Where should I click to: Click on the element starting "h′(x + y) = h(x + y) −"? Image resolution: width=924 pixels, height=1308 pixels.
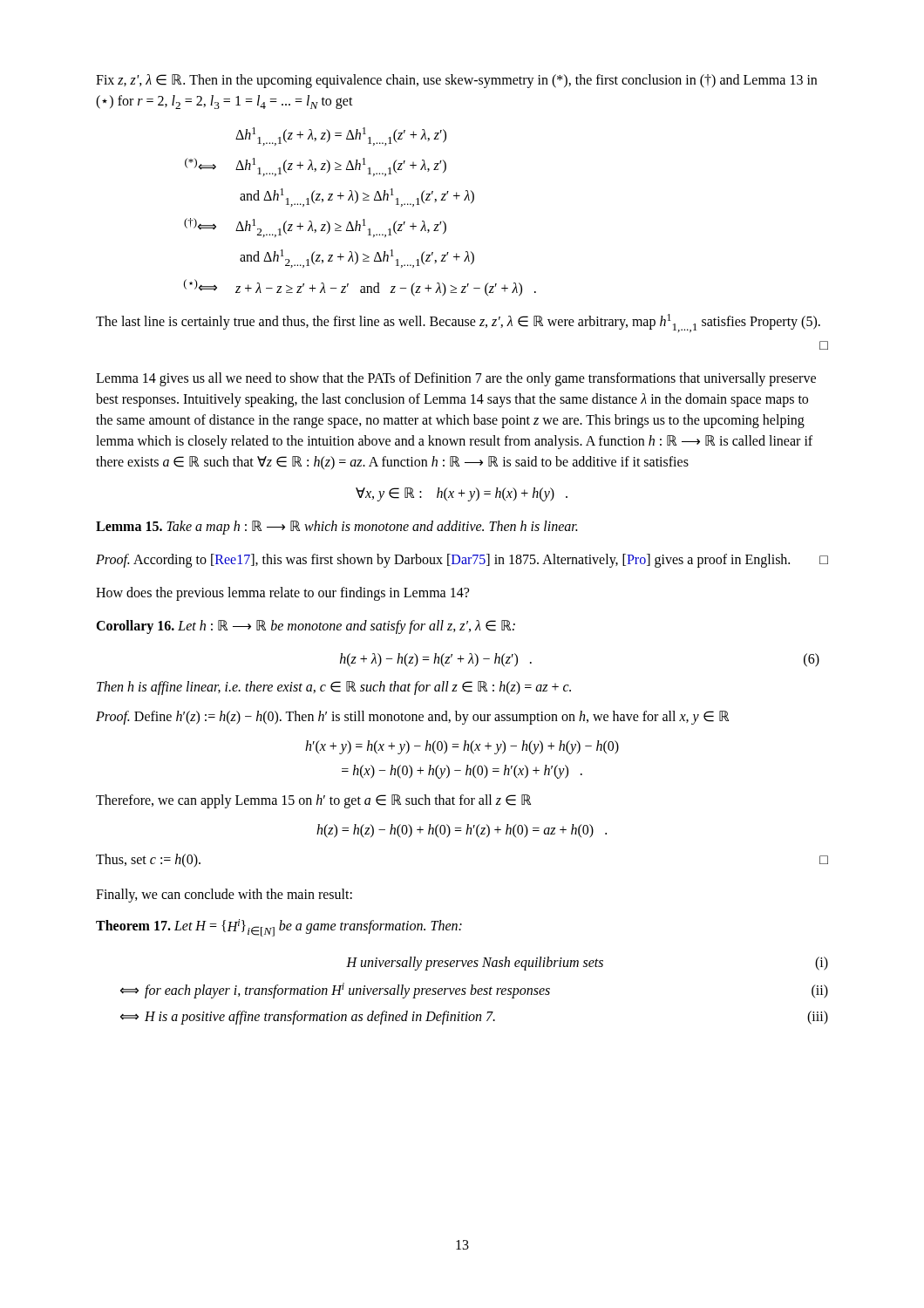point(462,759)
